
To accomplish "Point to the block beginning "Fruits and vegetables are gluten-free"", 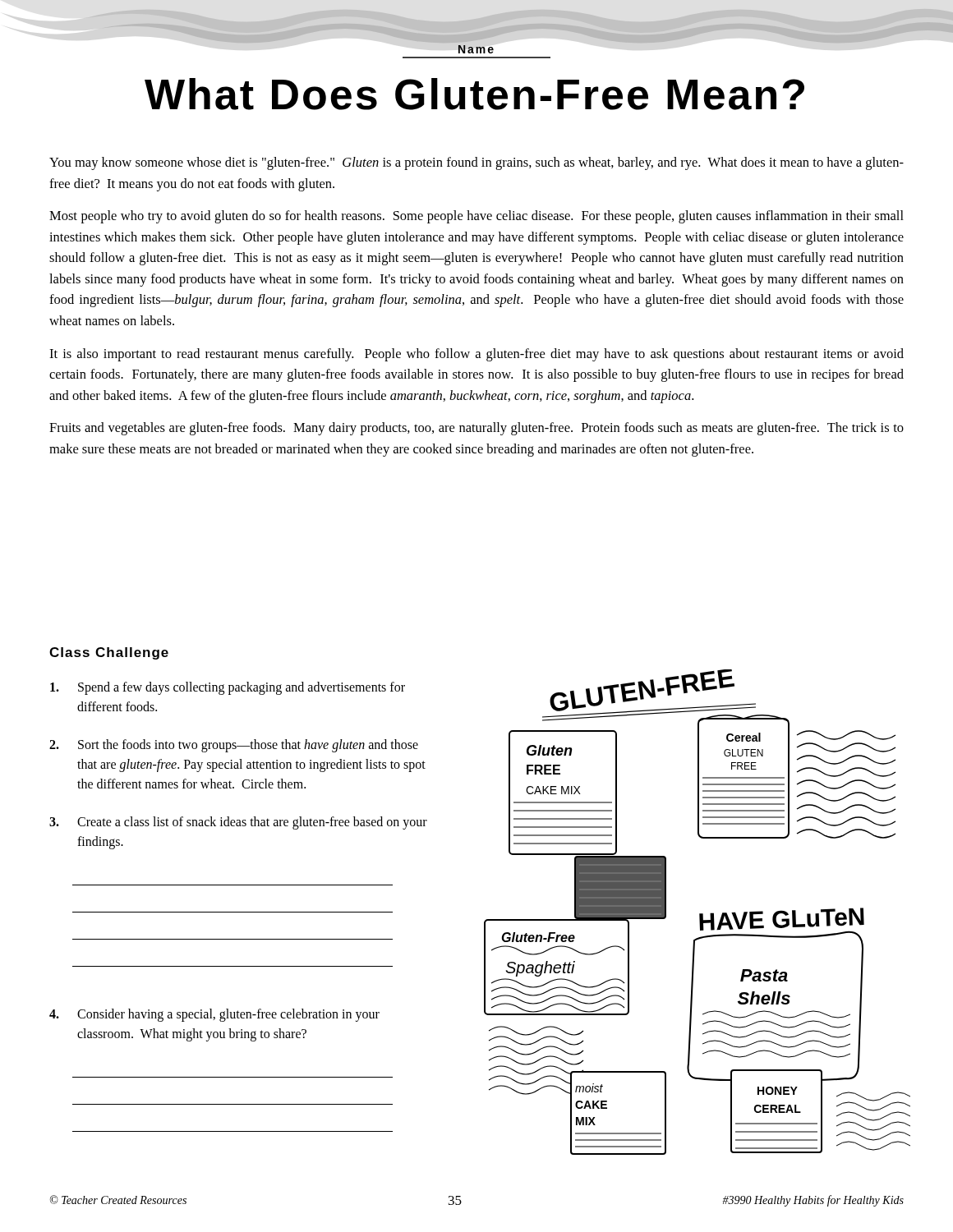I will (x=476, y=438).
